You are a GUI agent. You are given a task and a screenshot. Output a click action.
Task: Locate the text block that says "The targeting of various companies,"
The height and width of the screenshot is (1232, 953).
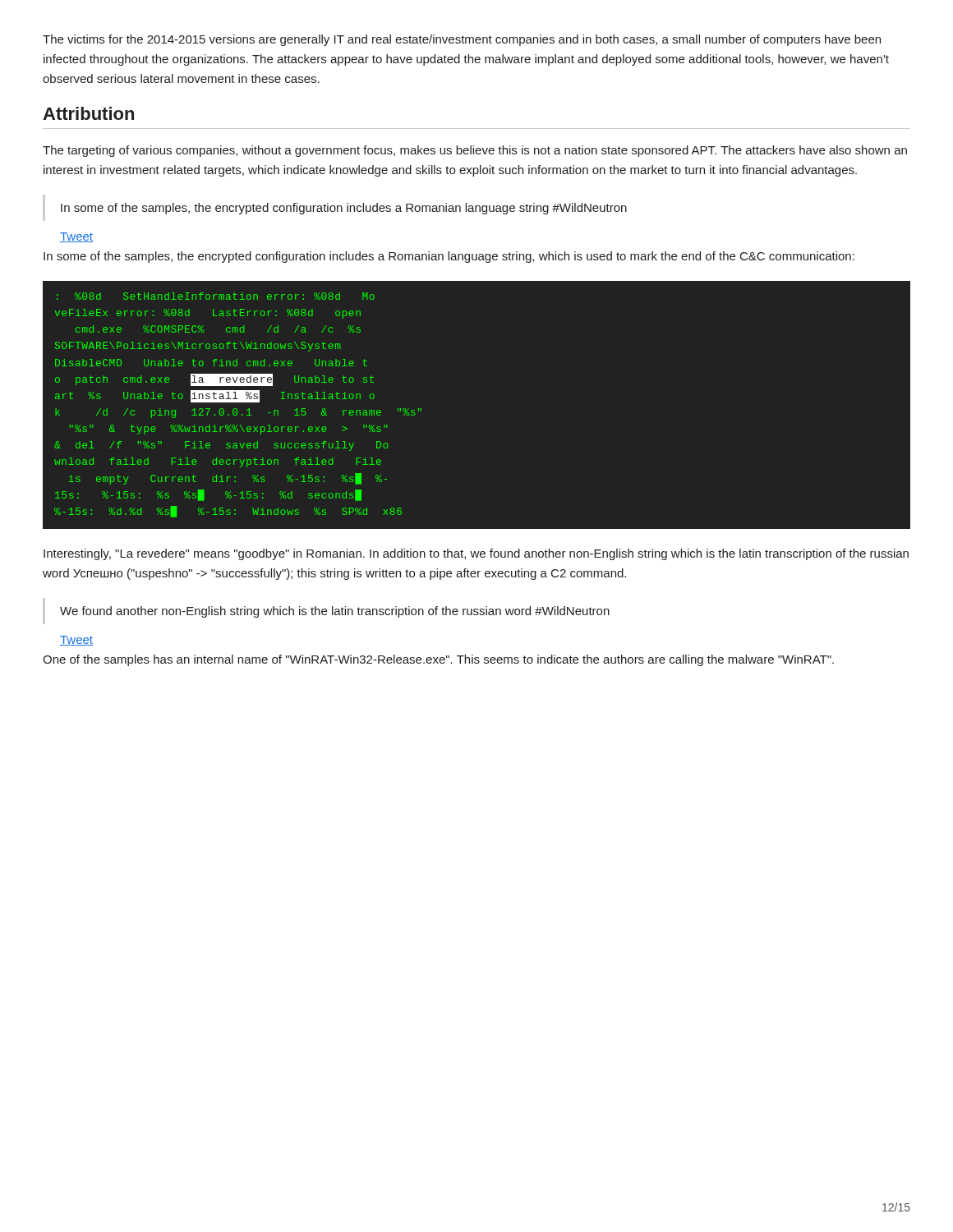[x=476, y=160]
